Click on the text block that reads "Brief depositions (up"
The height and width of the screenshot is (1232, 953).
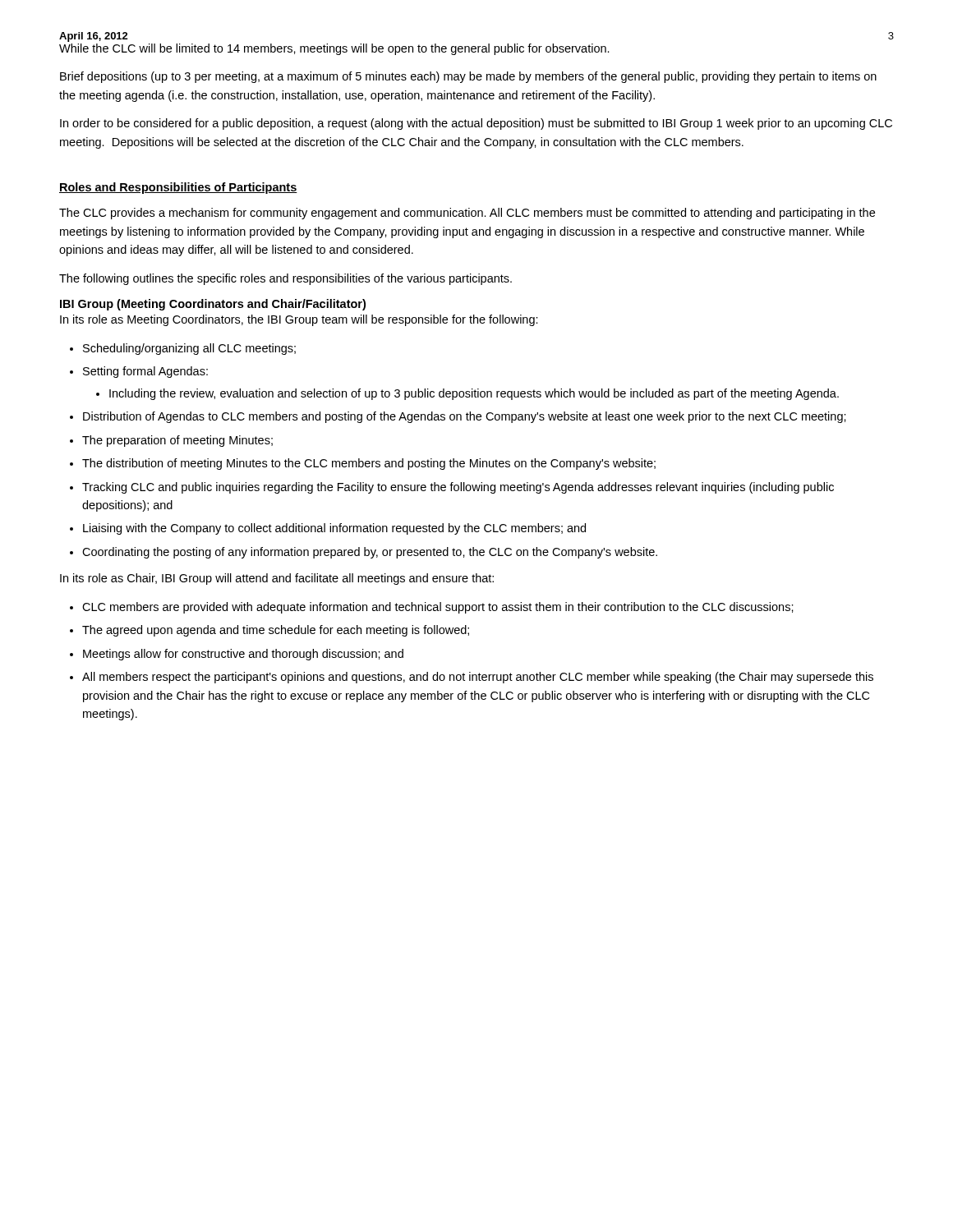pyautogui.click(x=468, y=86)
